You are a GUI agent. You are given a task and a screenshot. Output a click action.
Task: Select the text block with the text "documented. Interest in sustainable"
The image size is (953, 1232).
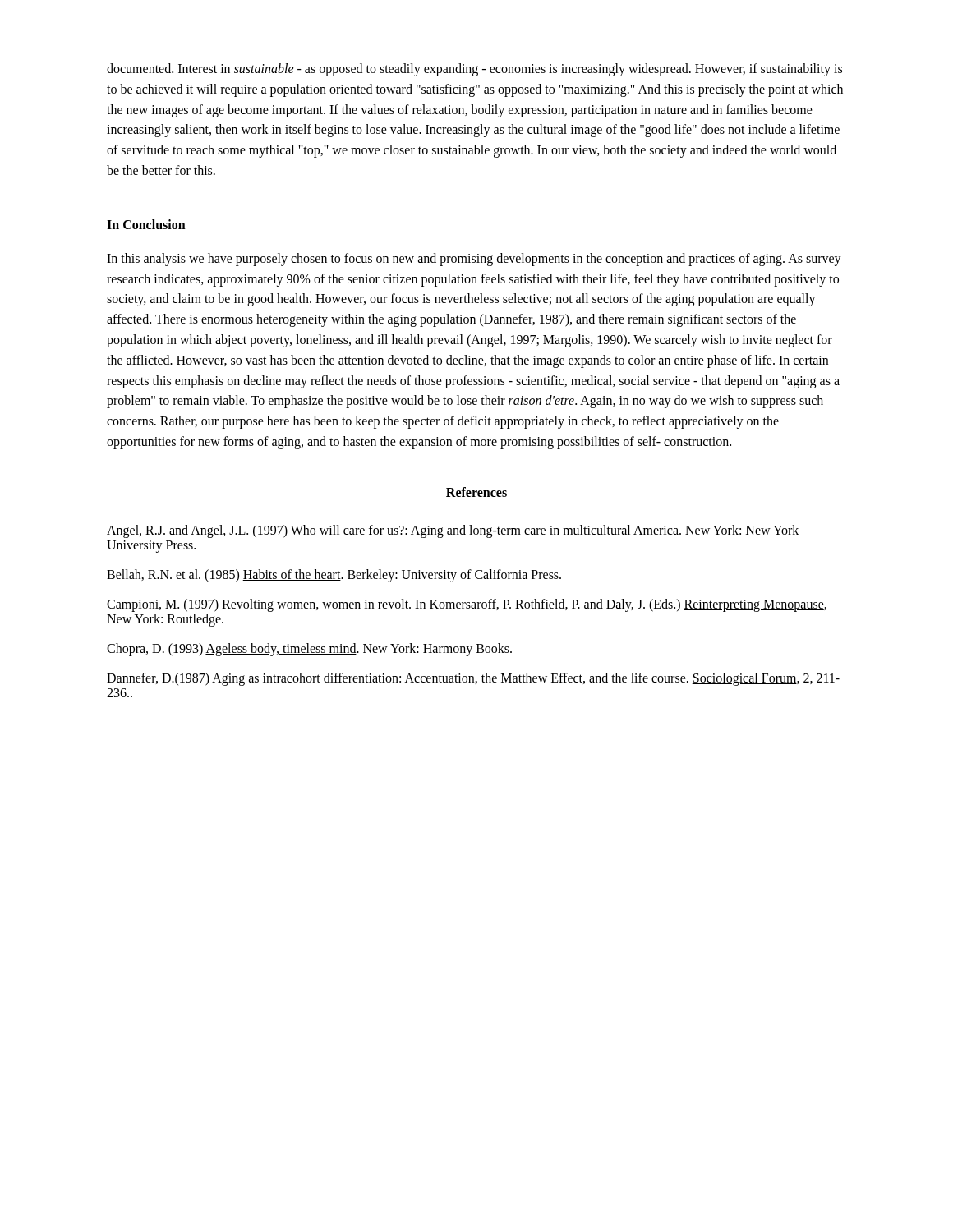click(x=475, y=120)
